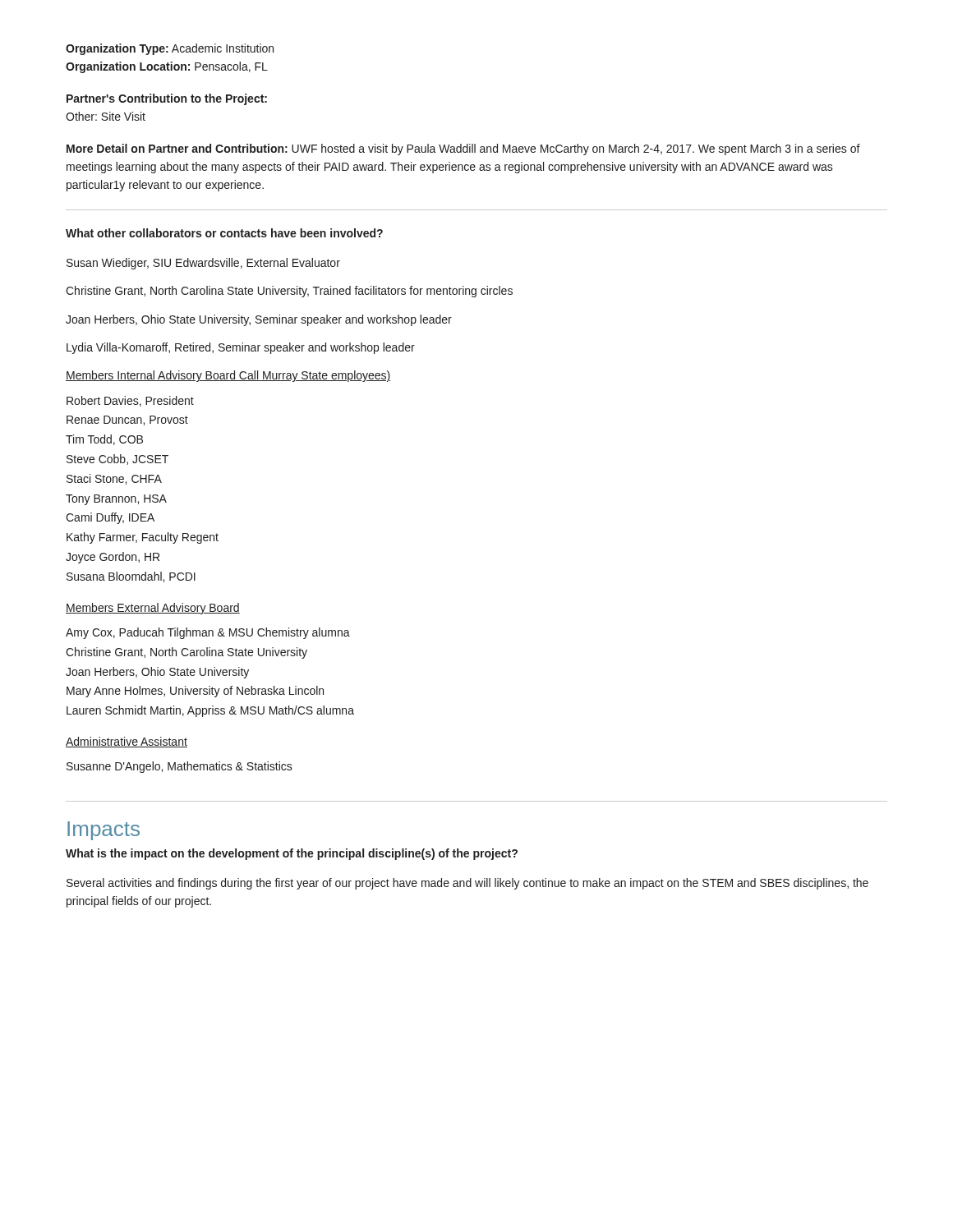This screenshot has height=1232, width=953.
Task: Click on the region starting "Tony Brannon, HSA"
Action: coord(116,498)
